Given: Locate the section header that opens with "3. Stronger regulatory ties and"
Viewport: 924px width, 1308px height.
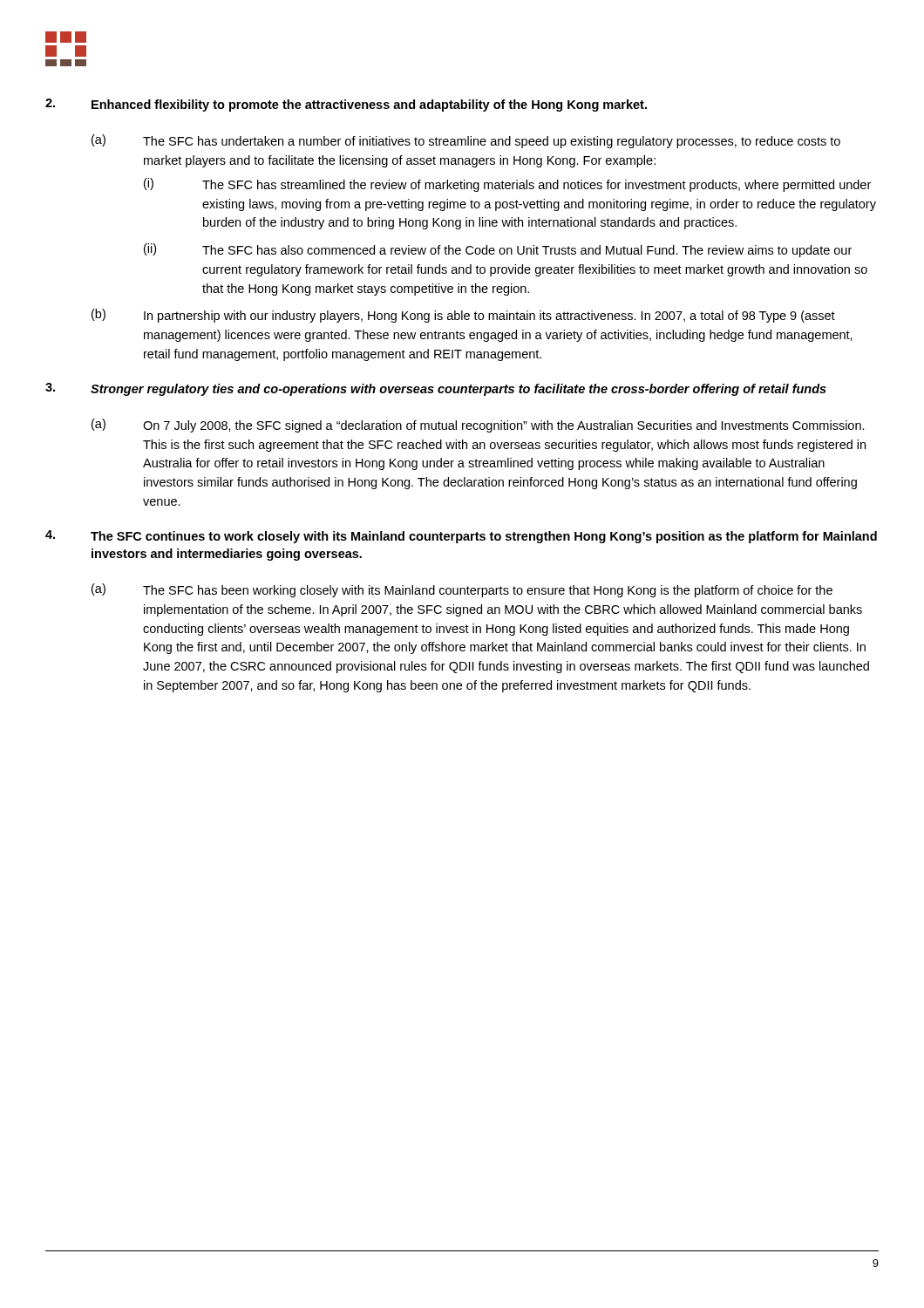Looking at the screenshot, I should [x=462, y=393].
